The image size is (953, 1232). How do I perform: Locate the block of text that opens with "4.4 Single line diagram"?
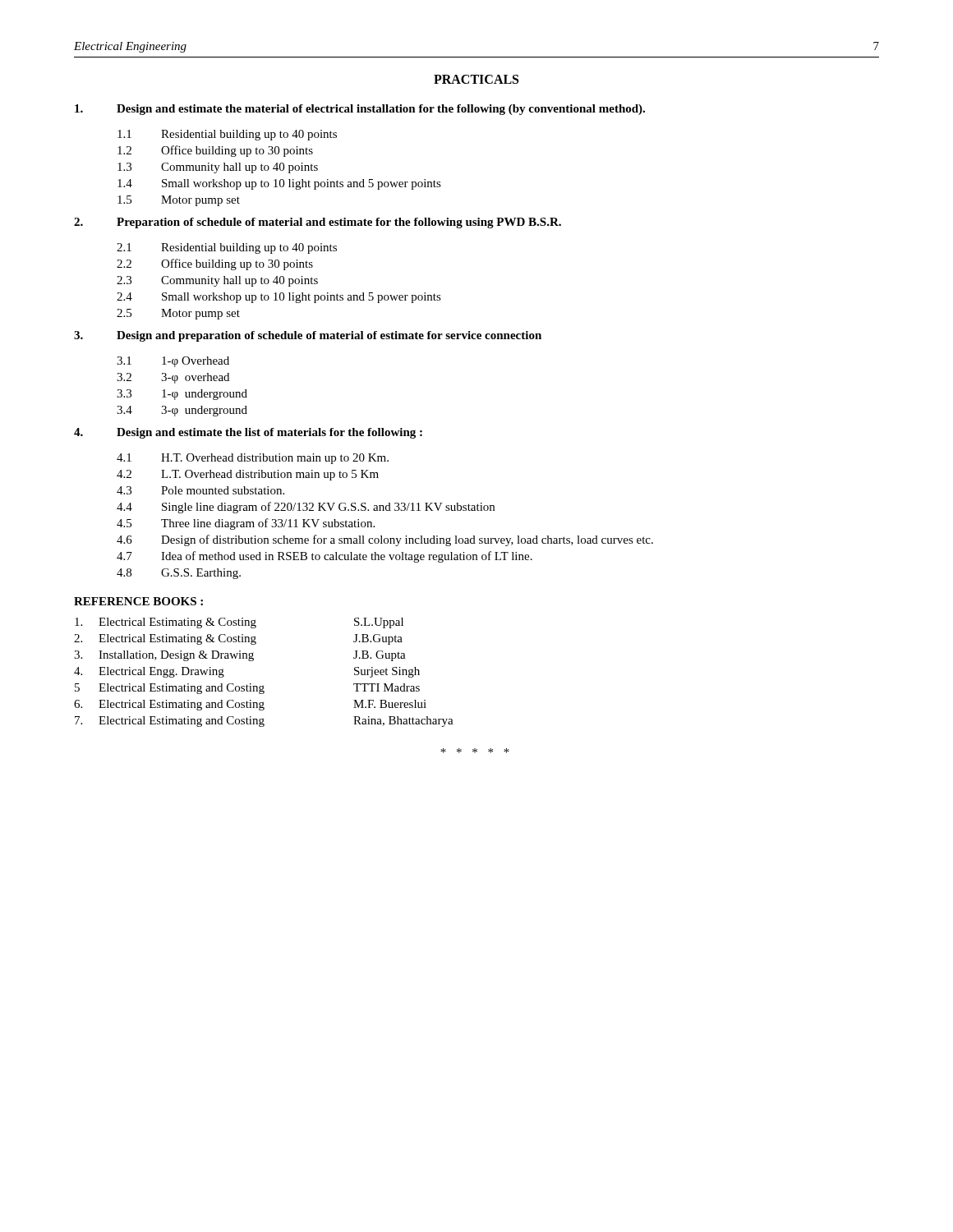(498, 507)
